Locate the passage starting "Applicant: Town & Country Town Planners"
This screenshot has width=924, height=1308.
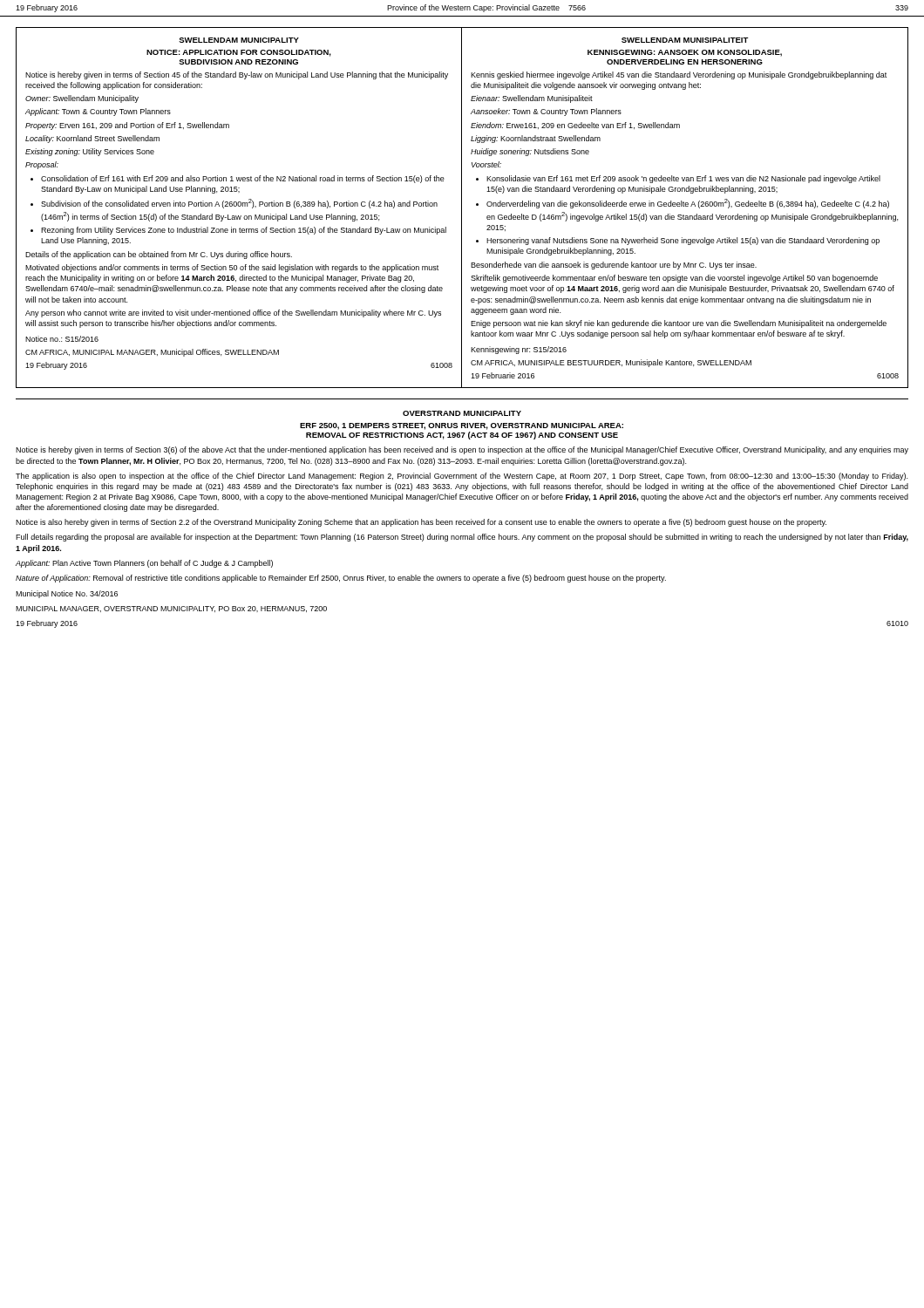[x=98, y=112]
